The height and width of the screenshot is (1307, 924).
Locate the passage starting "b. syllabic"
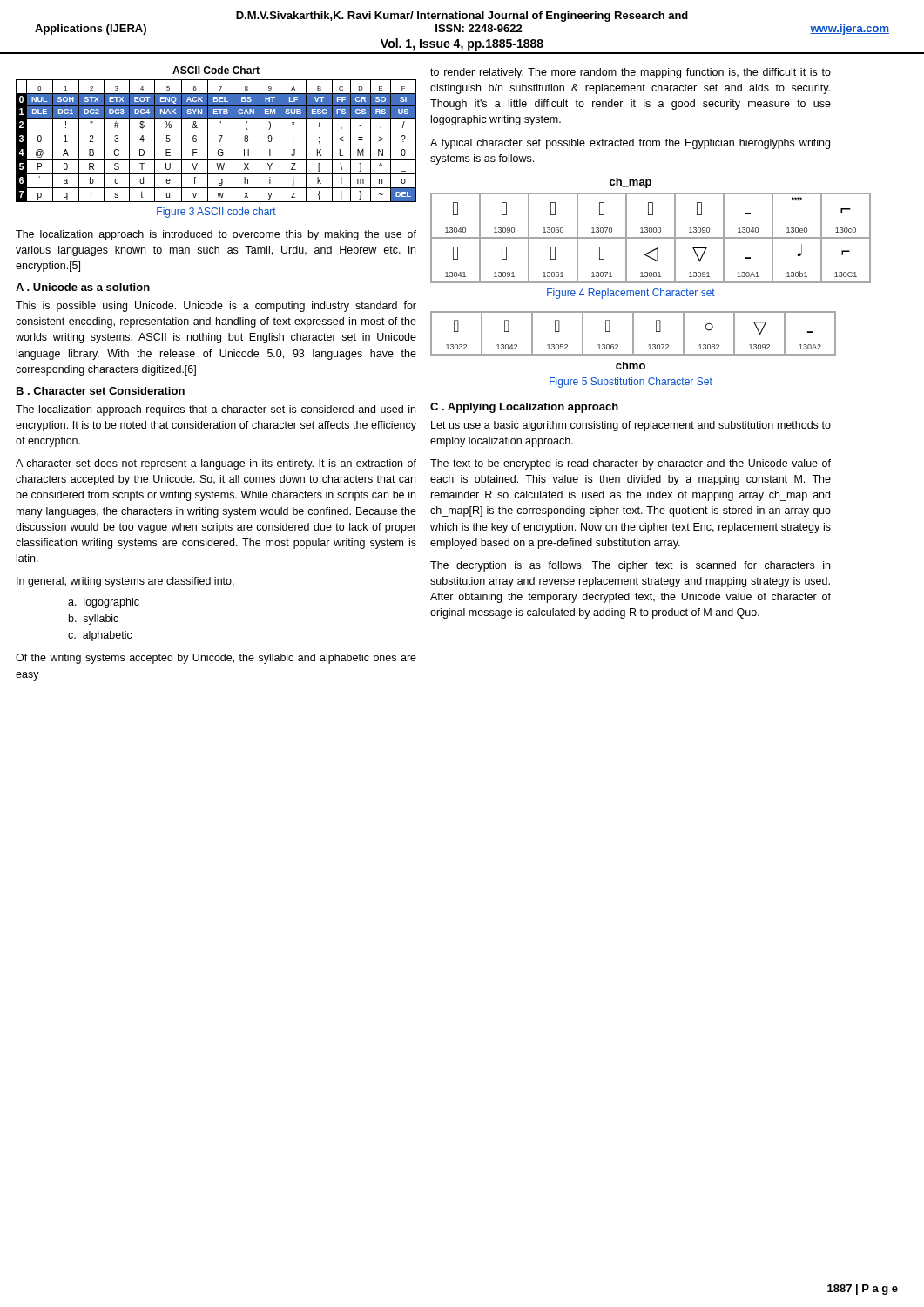point(93,619)
